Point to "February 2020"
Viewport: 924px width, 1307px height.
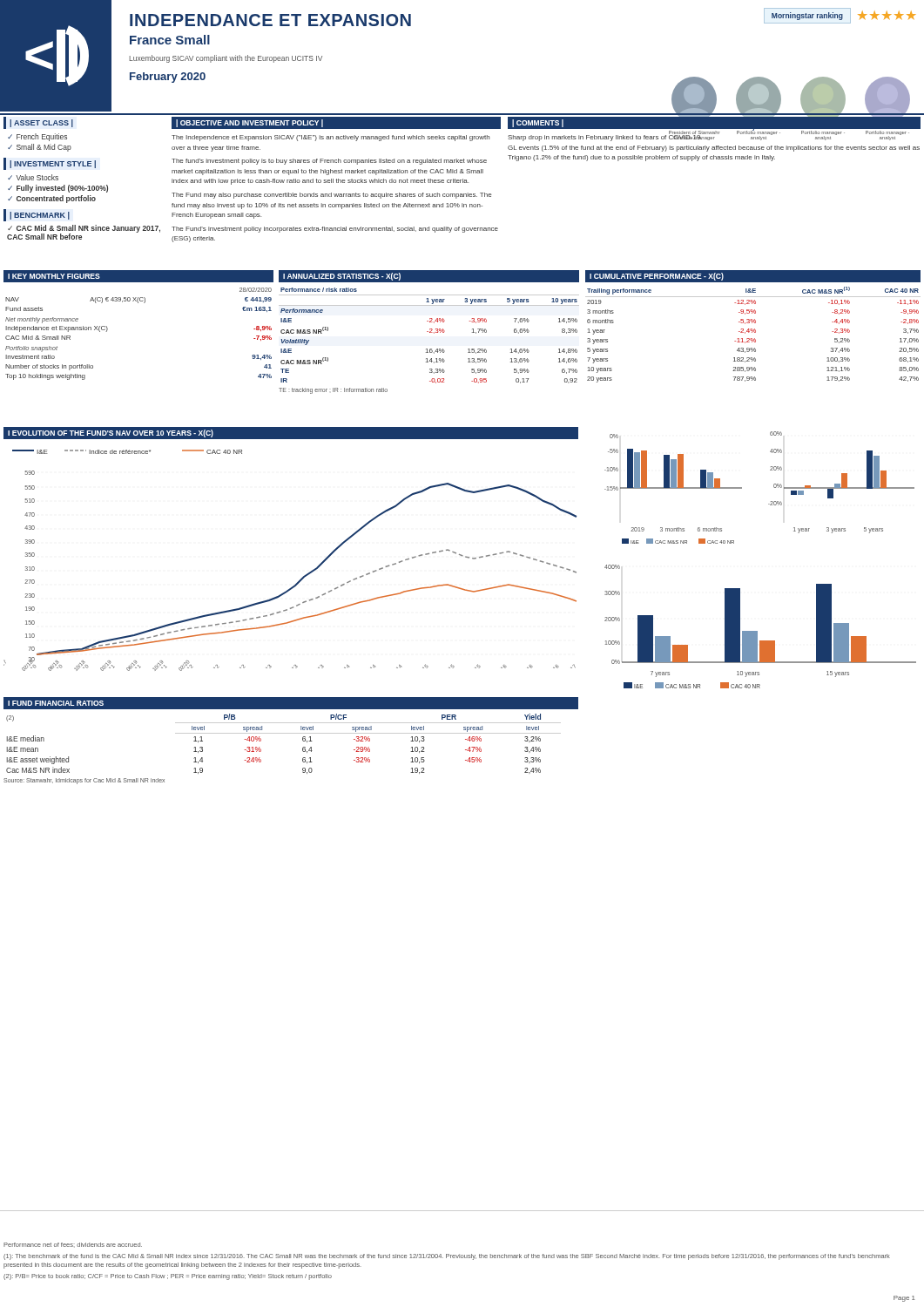[167, 76]
